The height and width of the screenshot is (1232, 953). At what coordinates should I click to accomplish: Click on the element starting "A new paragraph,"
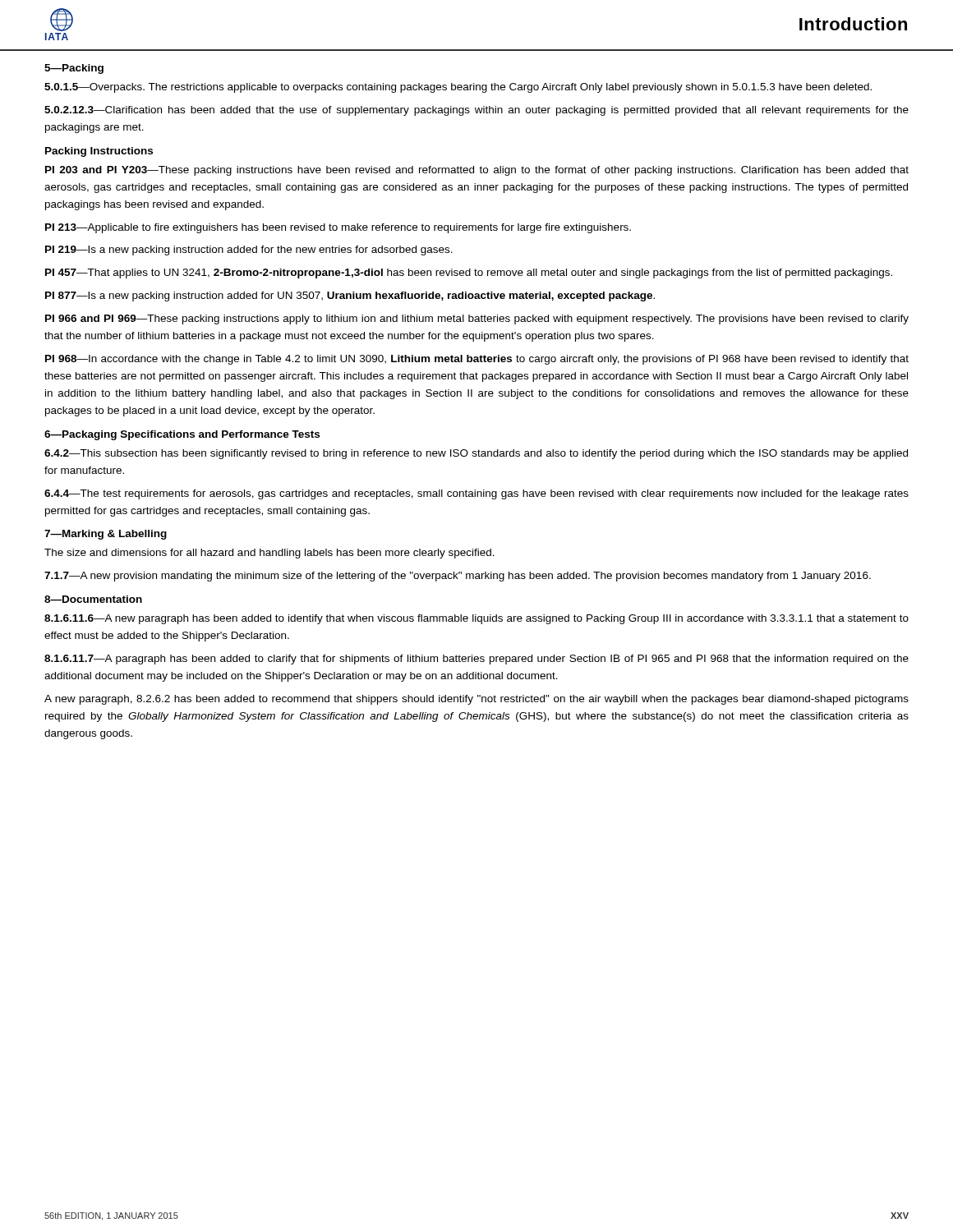point(476,716)
